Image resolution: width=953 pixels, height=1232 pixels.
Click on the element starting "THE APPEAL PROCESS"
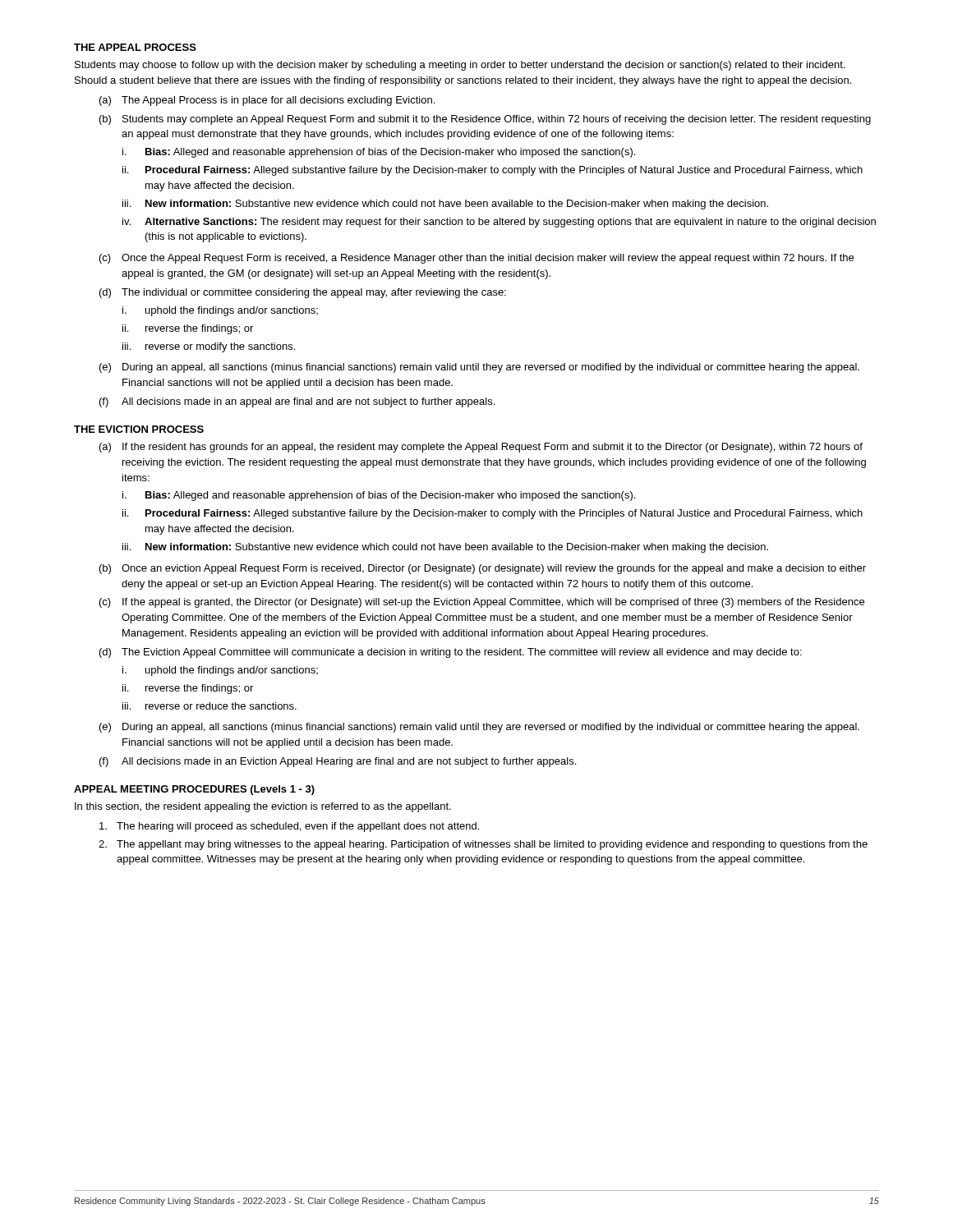tap(135, 47)
